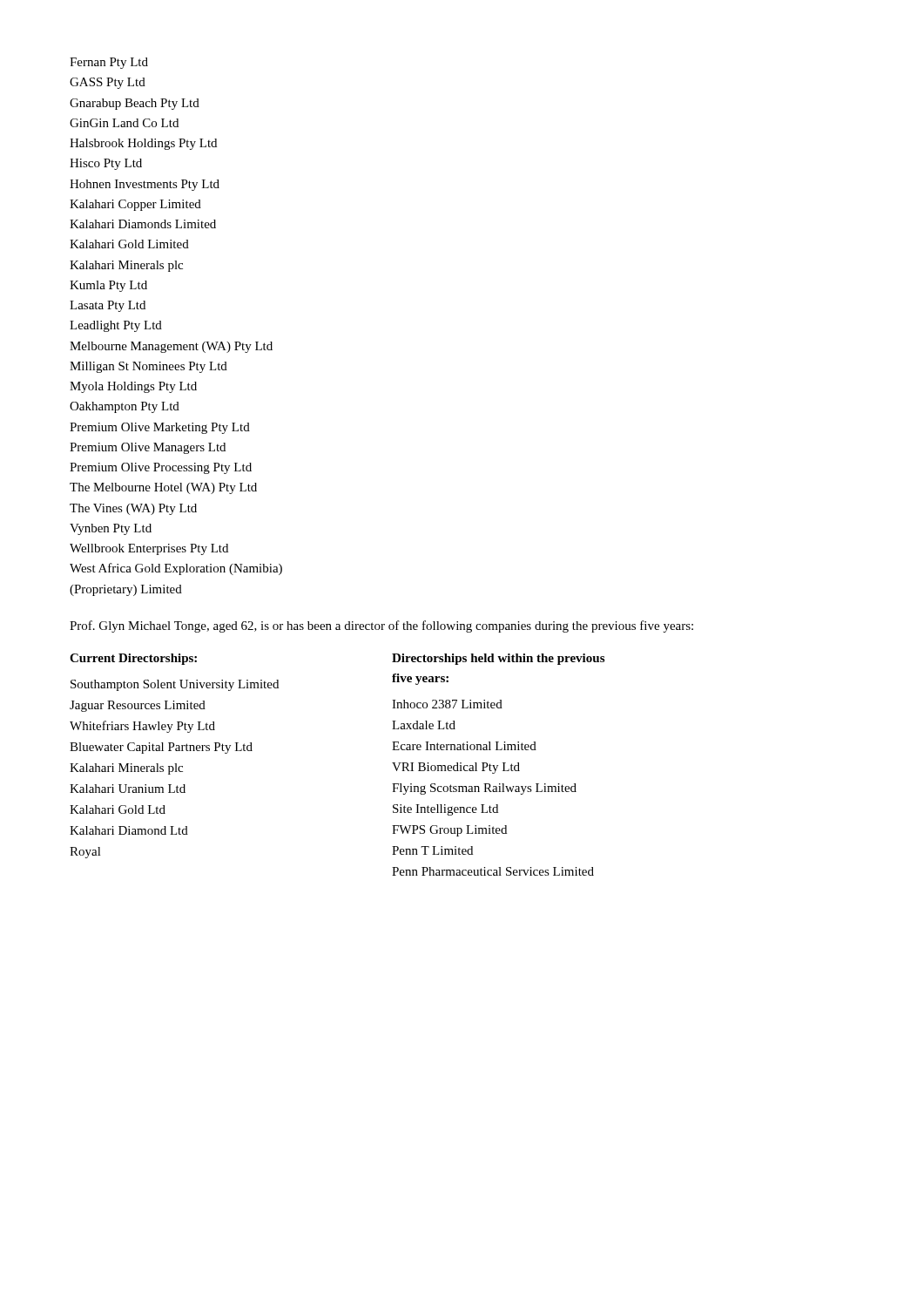Find the block starting "Kalahari Diamonds Limited"

pos(143,224)
